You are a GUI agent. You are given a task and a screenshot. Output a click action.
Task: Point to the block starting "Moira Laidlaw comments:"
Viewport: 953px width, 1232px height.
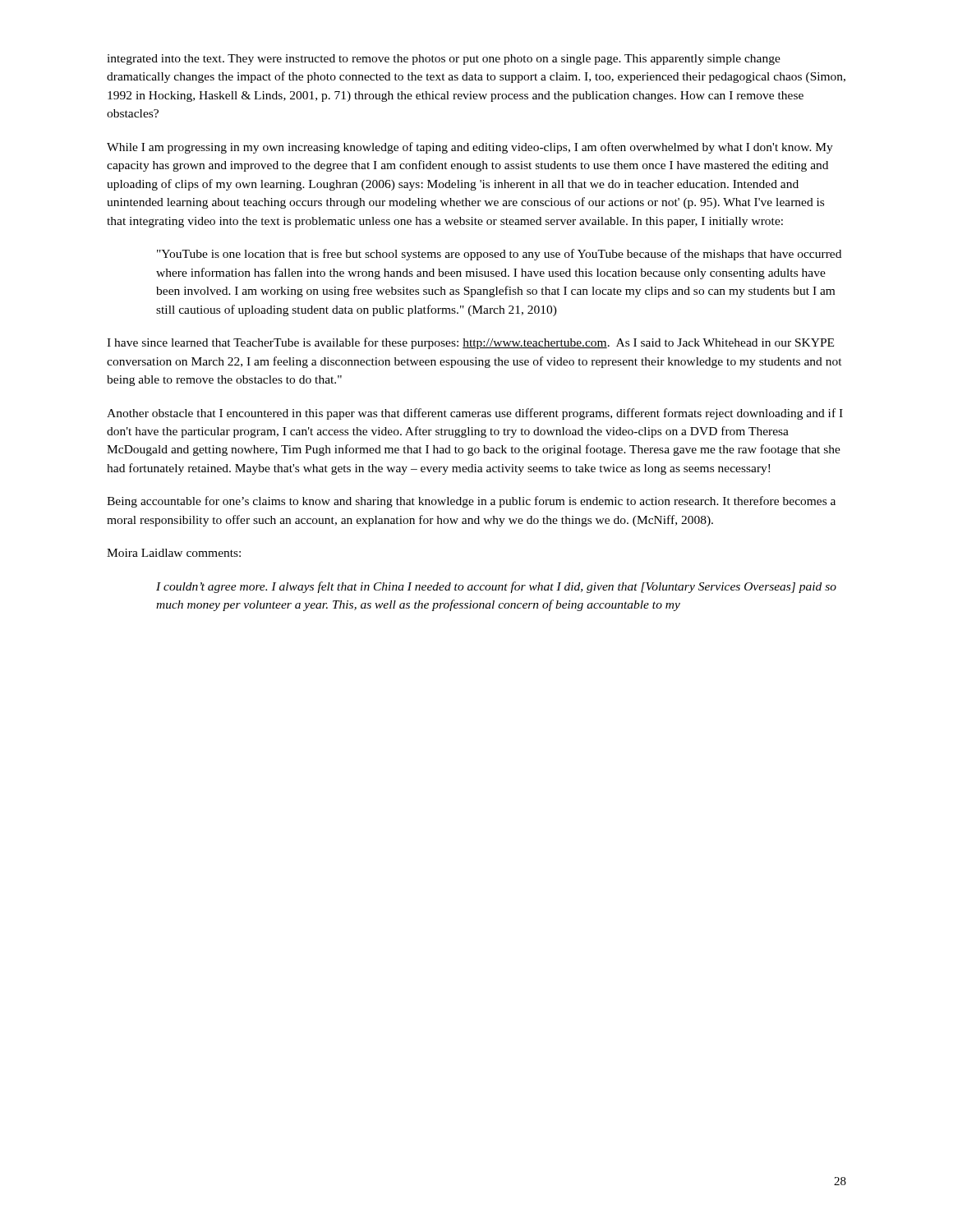click(174, 553)
